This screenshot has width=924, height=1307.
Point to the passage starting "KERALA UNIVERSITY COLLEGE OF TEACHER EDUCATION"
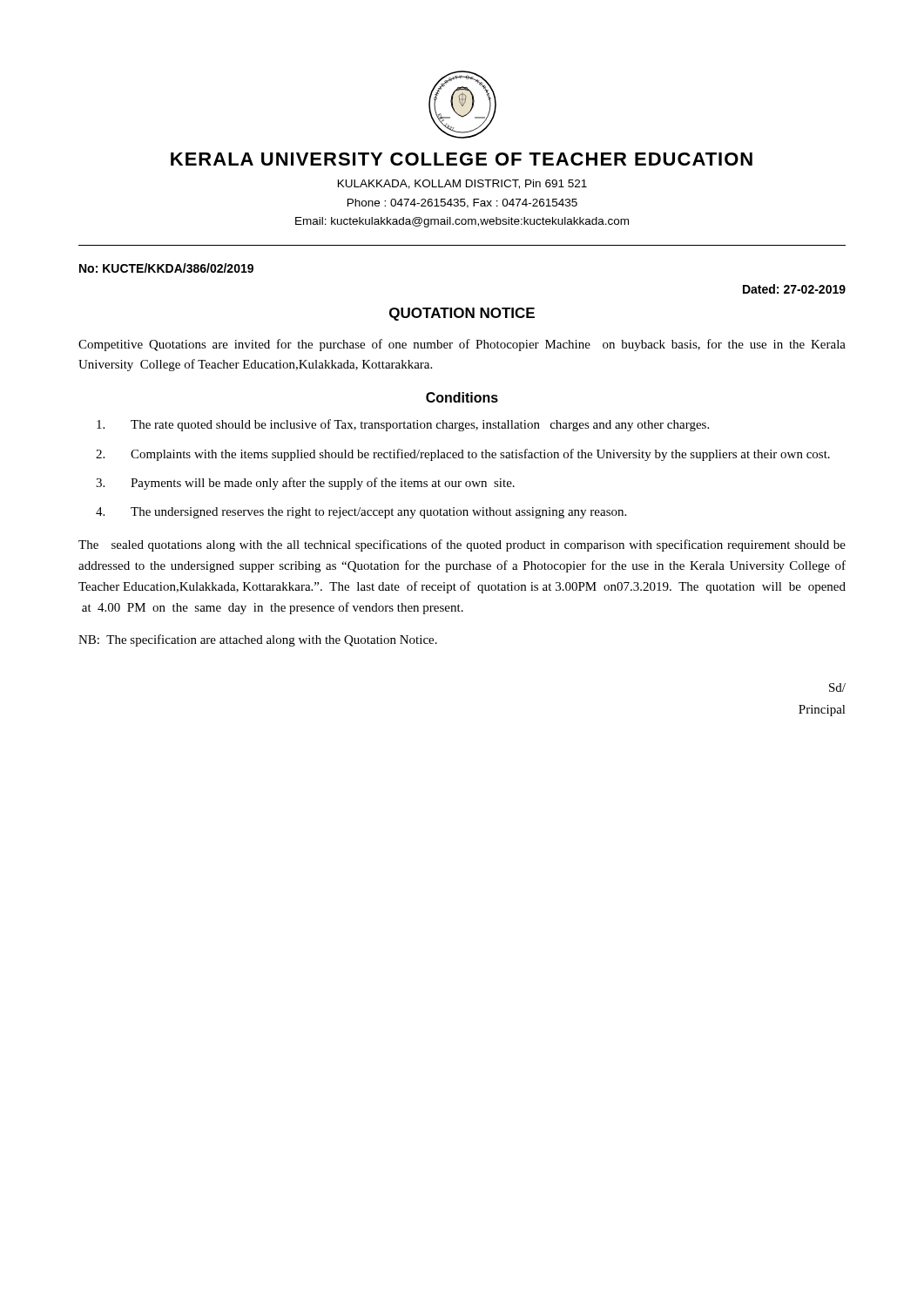462,159
